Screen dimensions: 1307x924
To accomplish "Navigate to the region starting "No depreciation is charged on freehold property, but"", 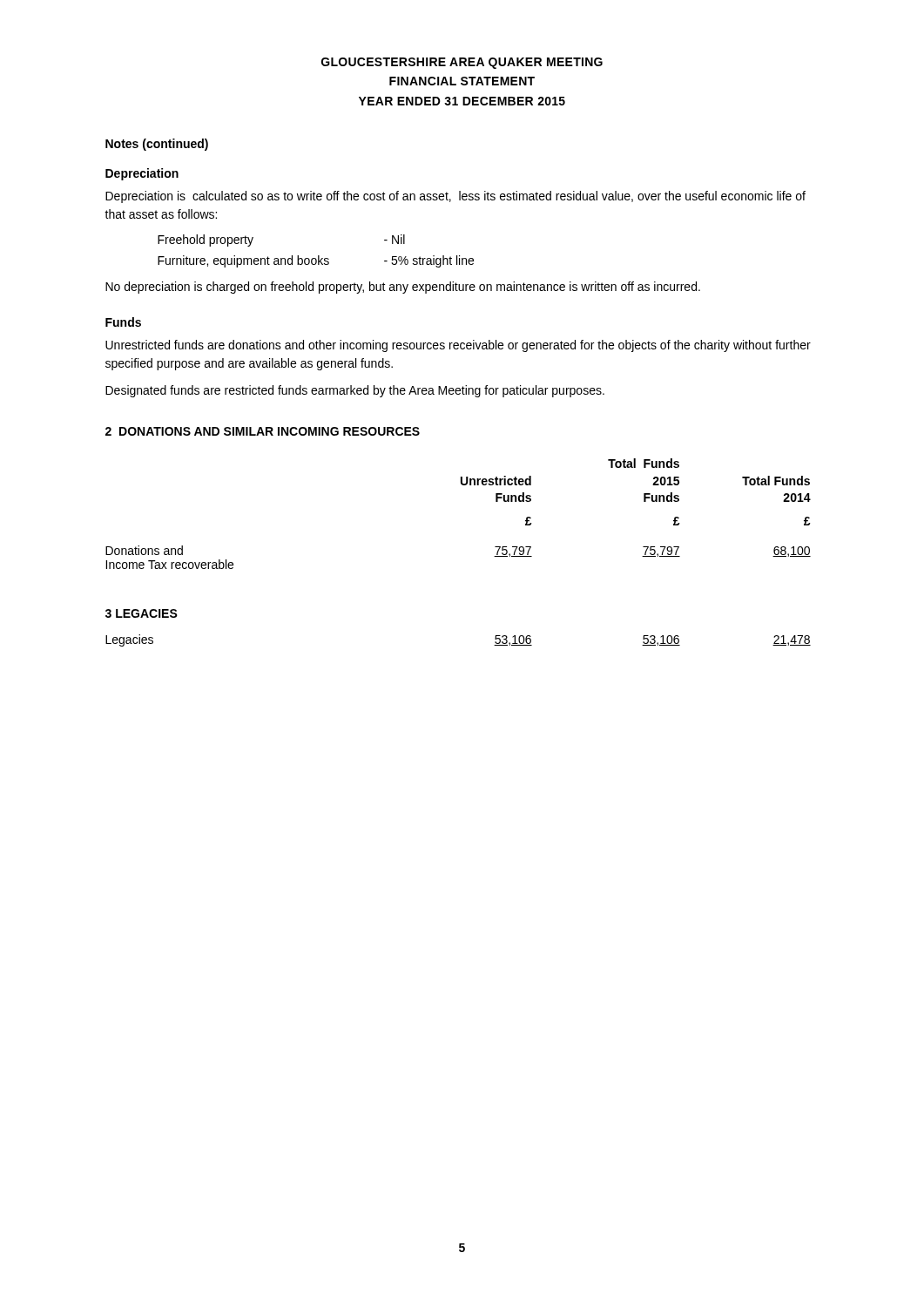I will coord(403,287).
